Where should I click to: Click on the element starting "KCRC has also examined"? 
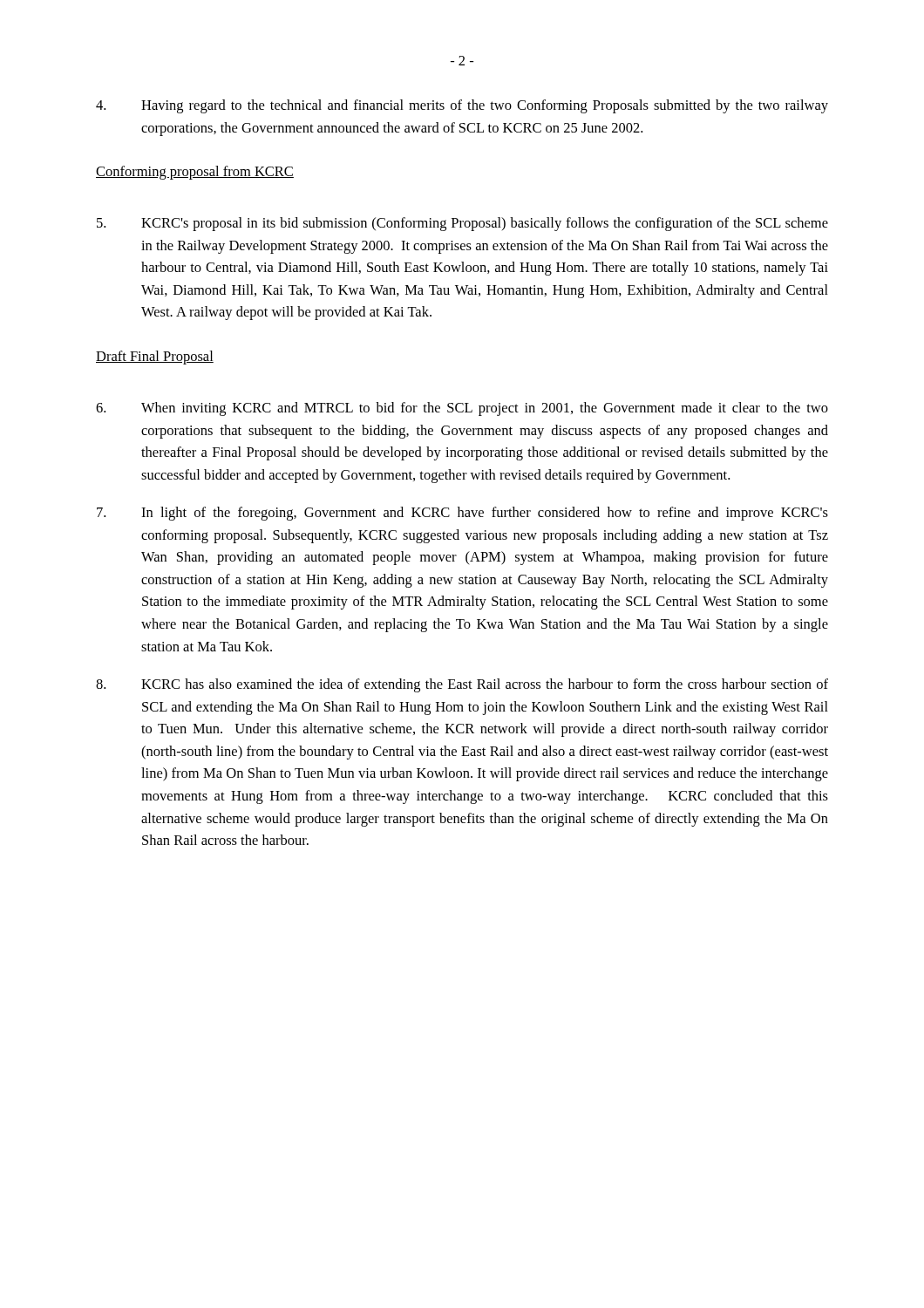pyautogui.click(x=462, y=762)
